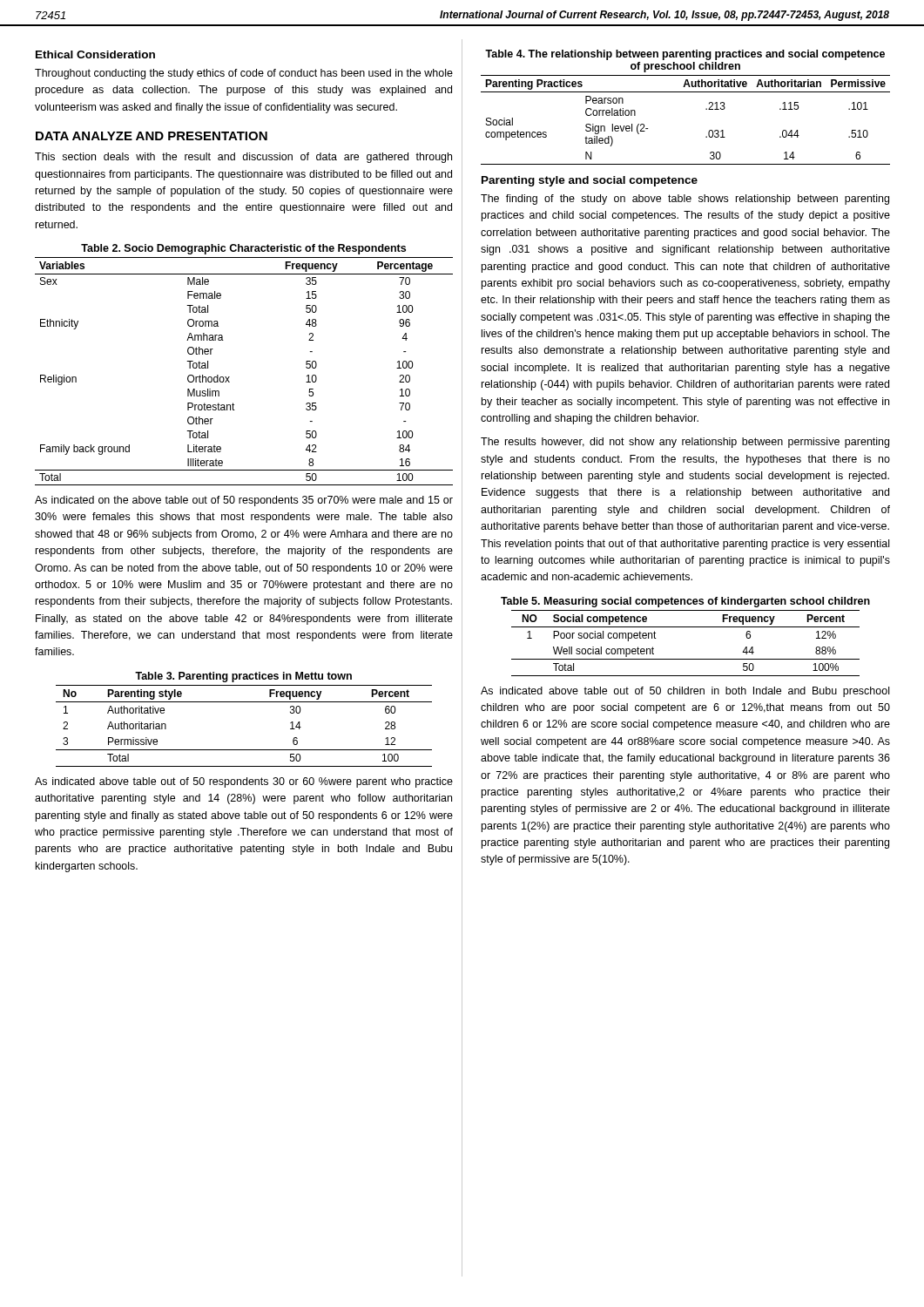This screenshot has width=924, height=1307.
Task: Click the caption that begins "Table 3. Parenting practices in"
Action: [x=244, y=676]
